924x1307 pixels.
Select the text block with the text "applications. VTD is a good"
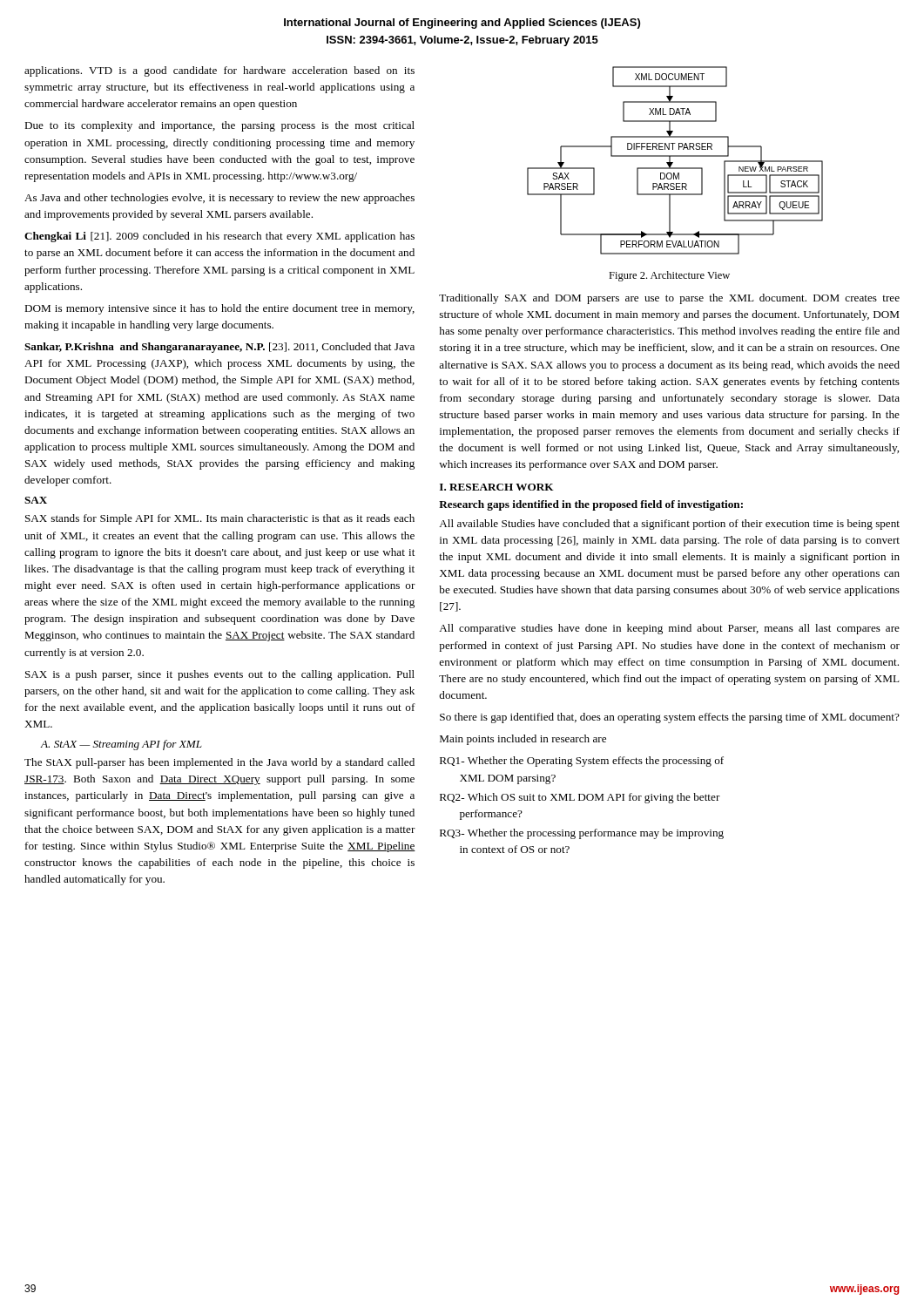tap(220, 87)
